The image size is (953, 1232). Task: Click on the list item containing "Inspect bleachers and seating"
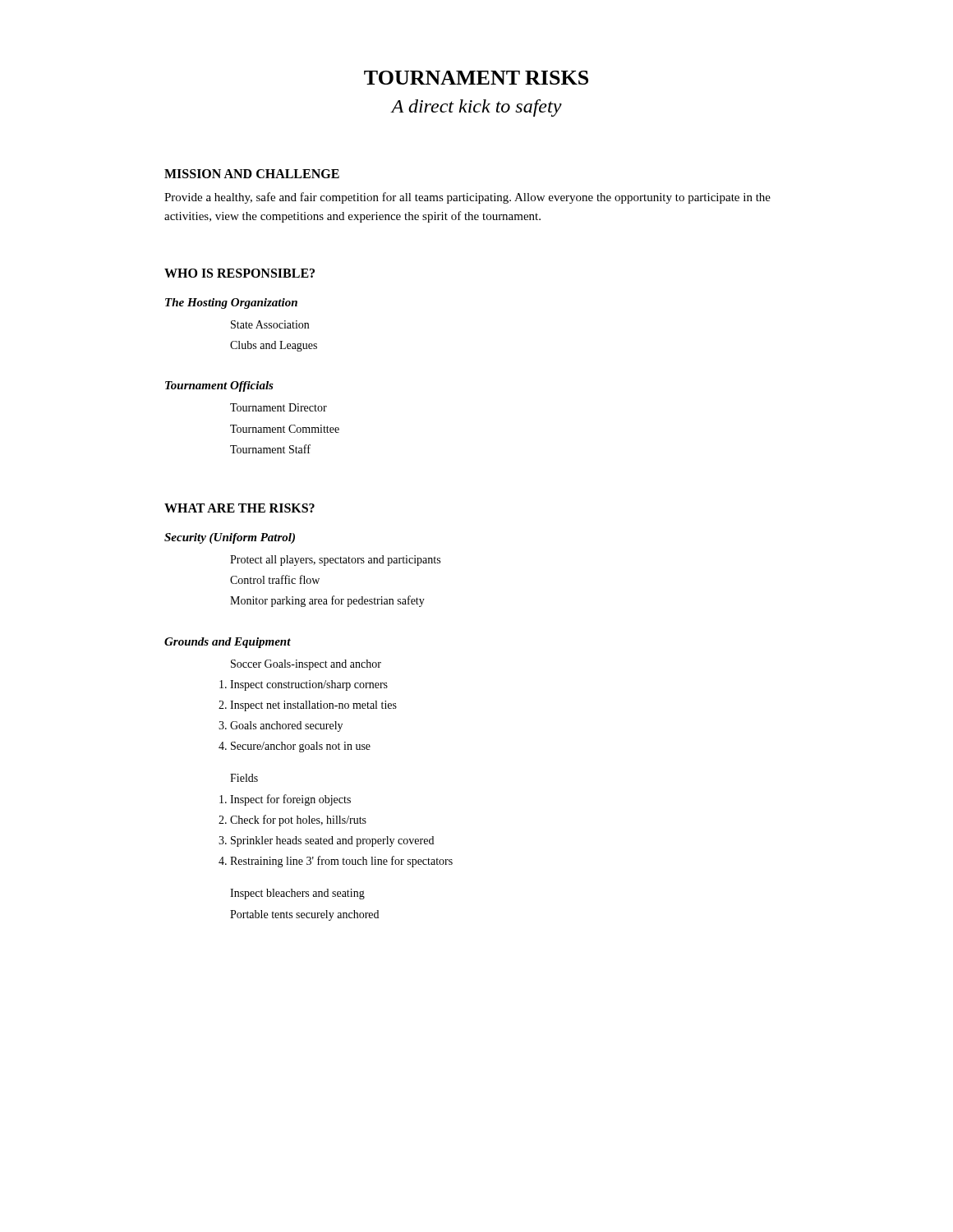(297, 893)
